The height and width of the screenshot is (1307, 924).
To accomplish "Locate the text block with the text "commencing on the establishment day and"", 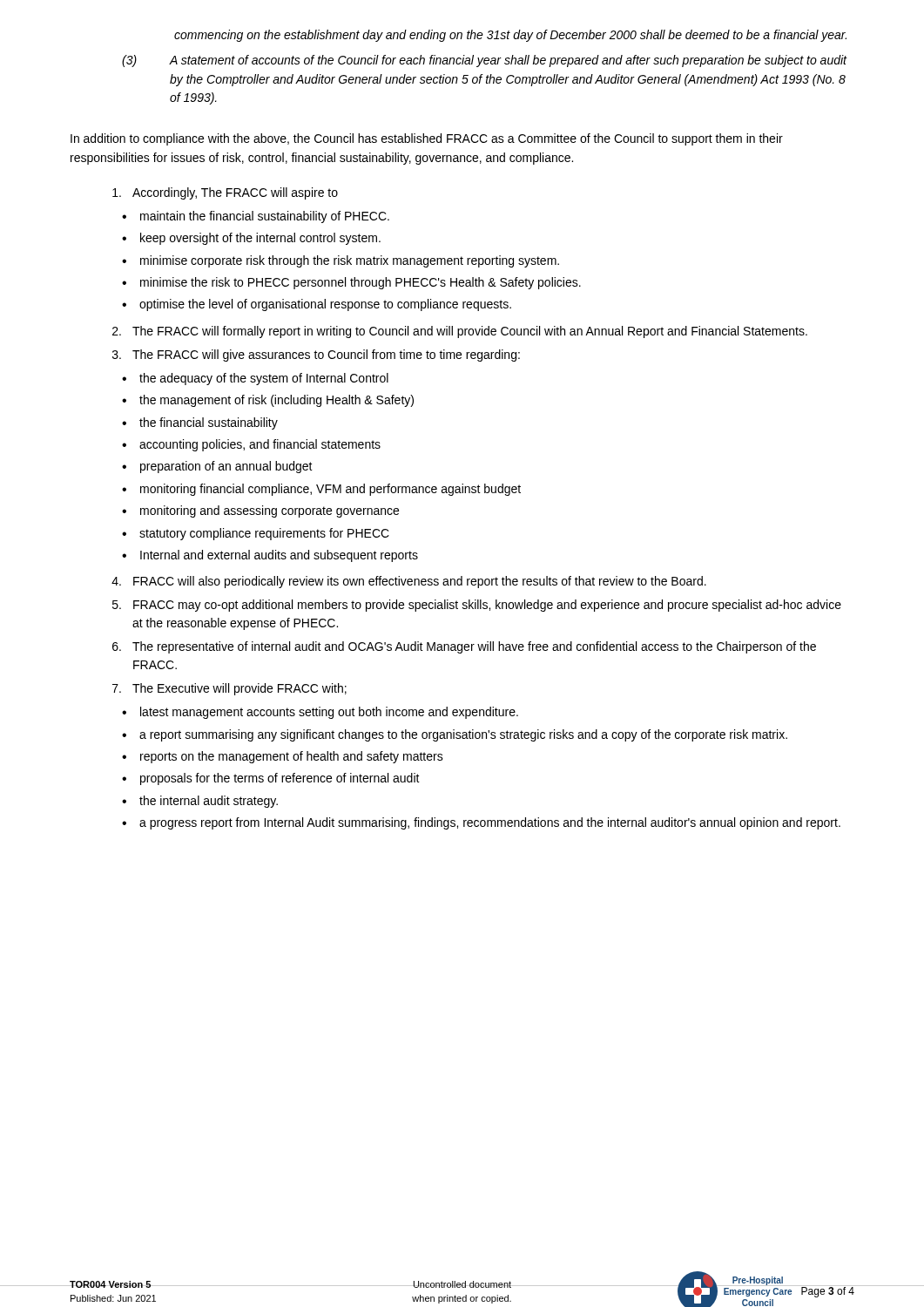I will [x=514, y=35].
